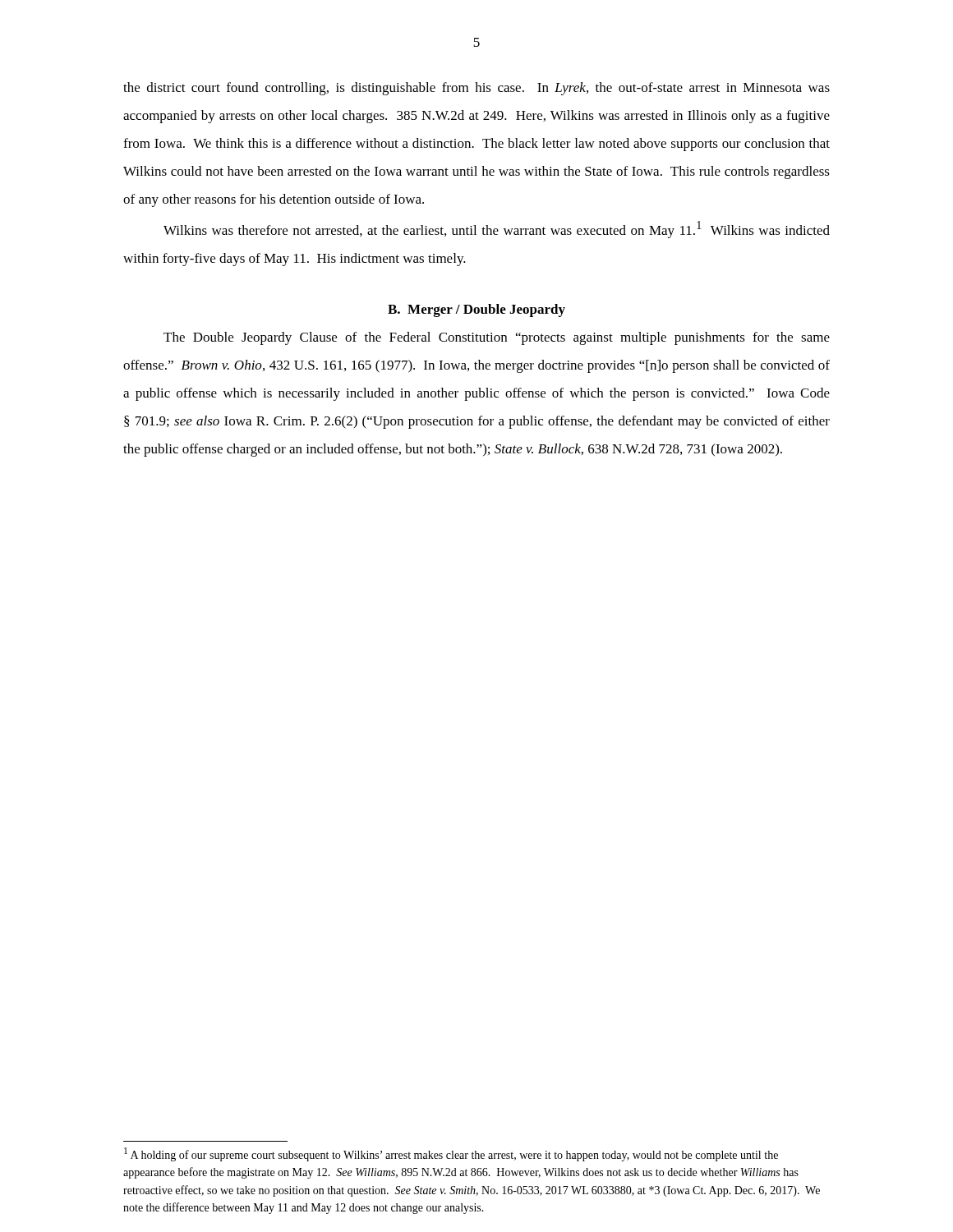This screenshot has width=953, height=1232.
Task: Find the footnote containing "1 A holding of our"
Action: [472, 1180]
